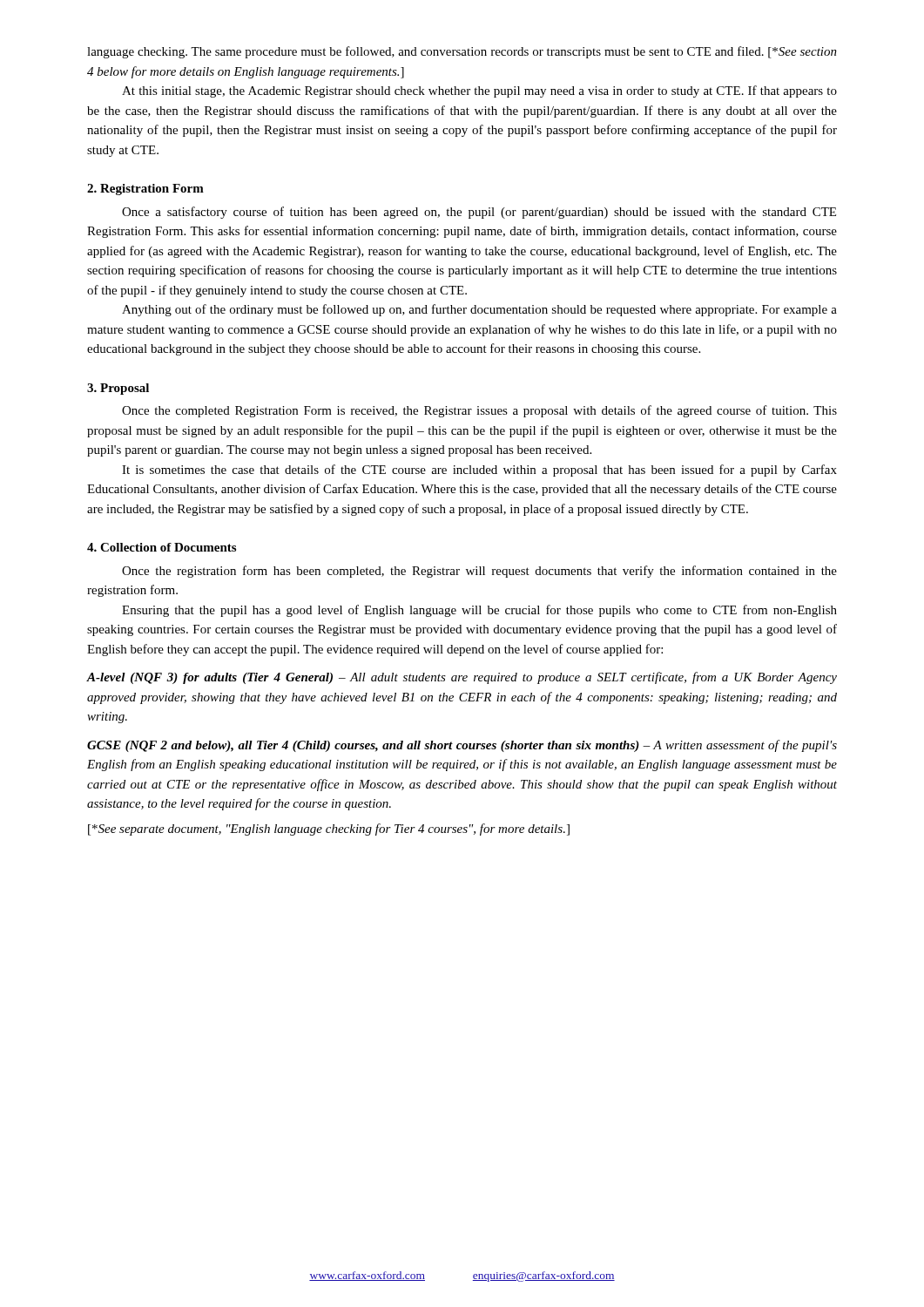
Task: Select the section header that reads "3. Proposal"
Action: (x=118, y=389)
